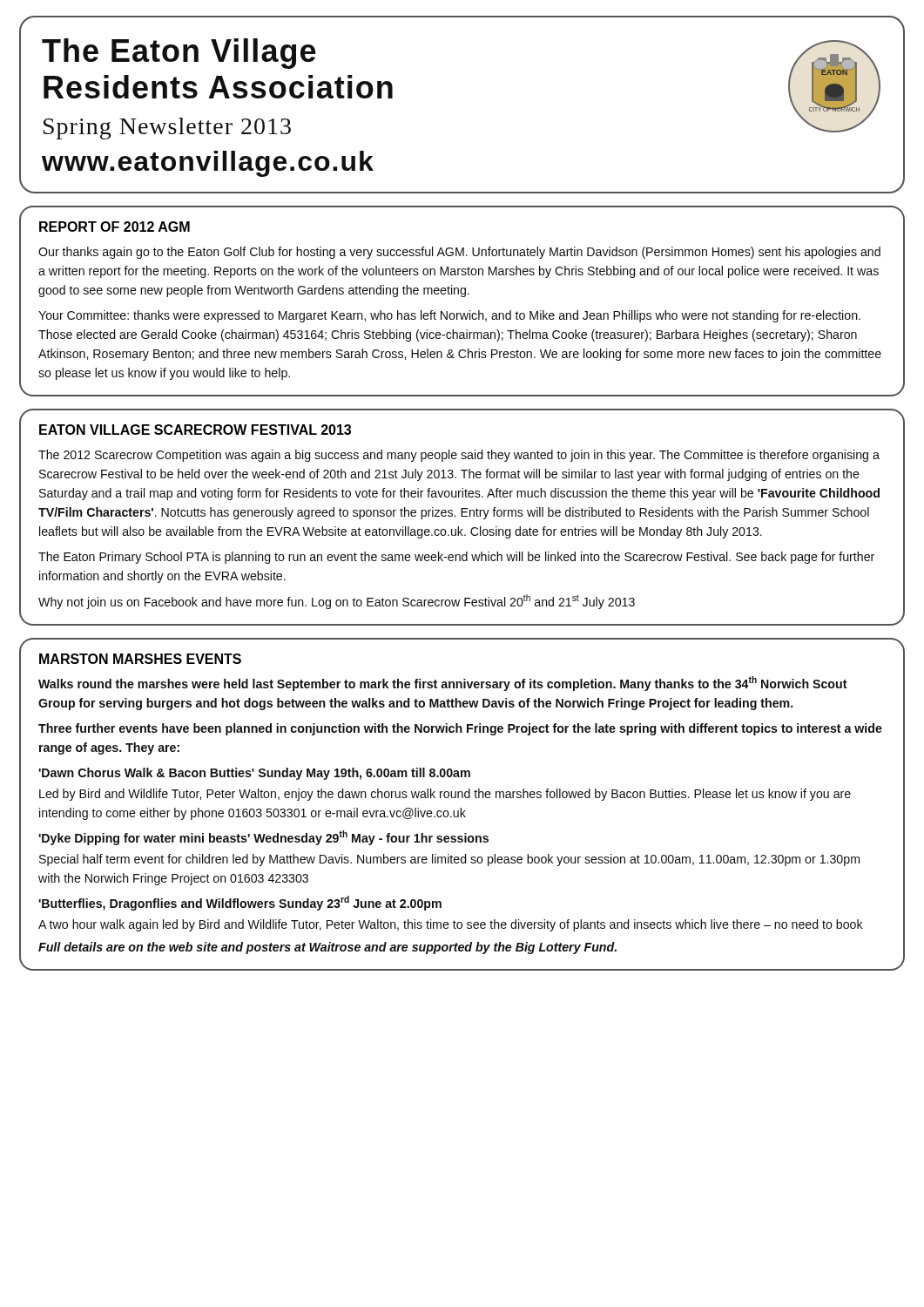Point to the text starting "MARSTON MARSHES EVENTS"

point(140,659)
